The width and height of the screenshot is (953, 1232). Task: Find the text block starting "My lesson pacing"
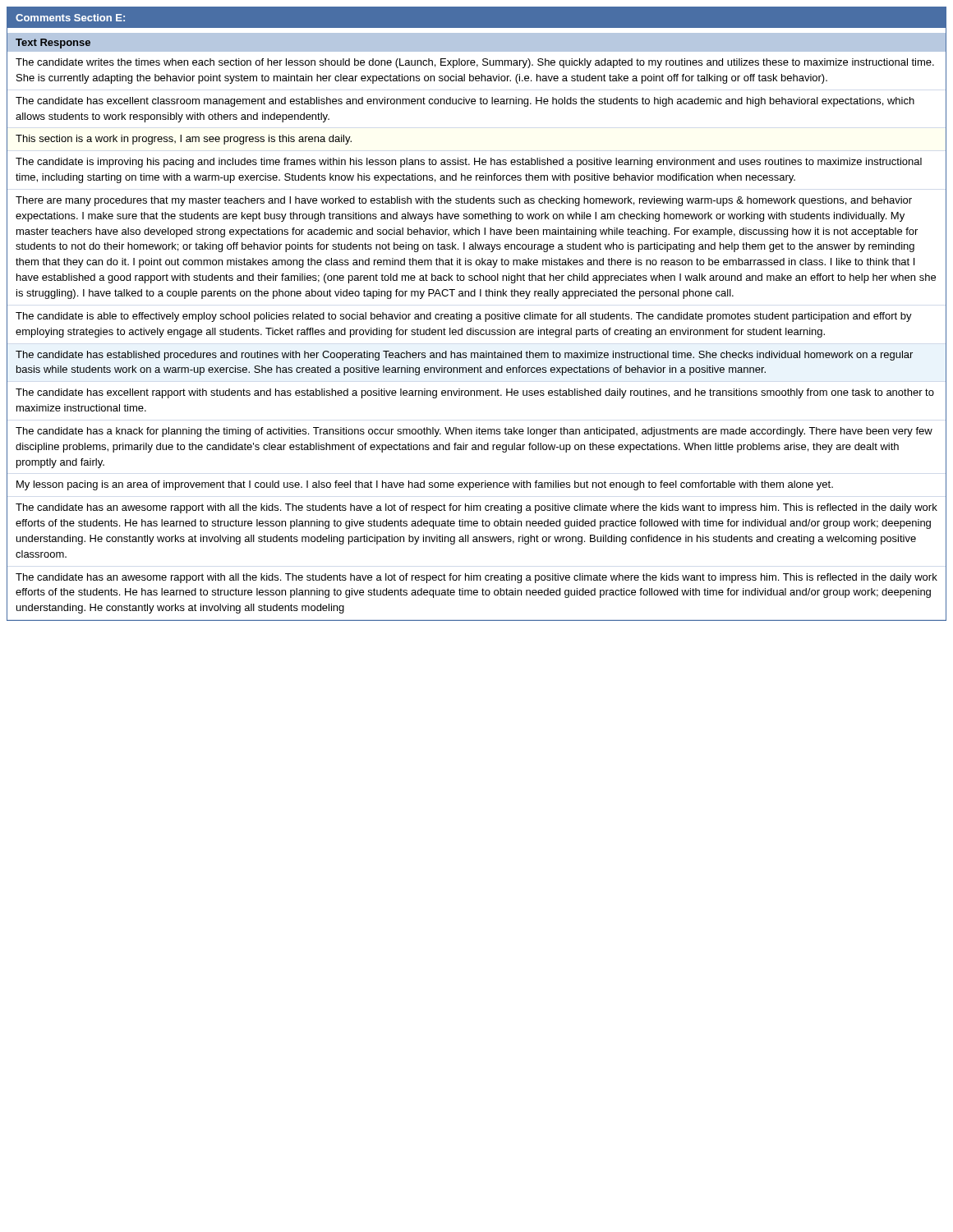425,485
